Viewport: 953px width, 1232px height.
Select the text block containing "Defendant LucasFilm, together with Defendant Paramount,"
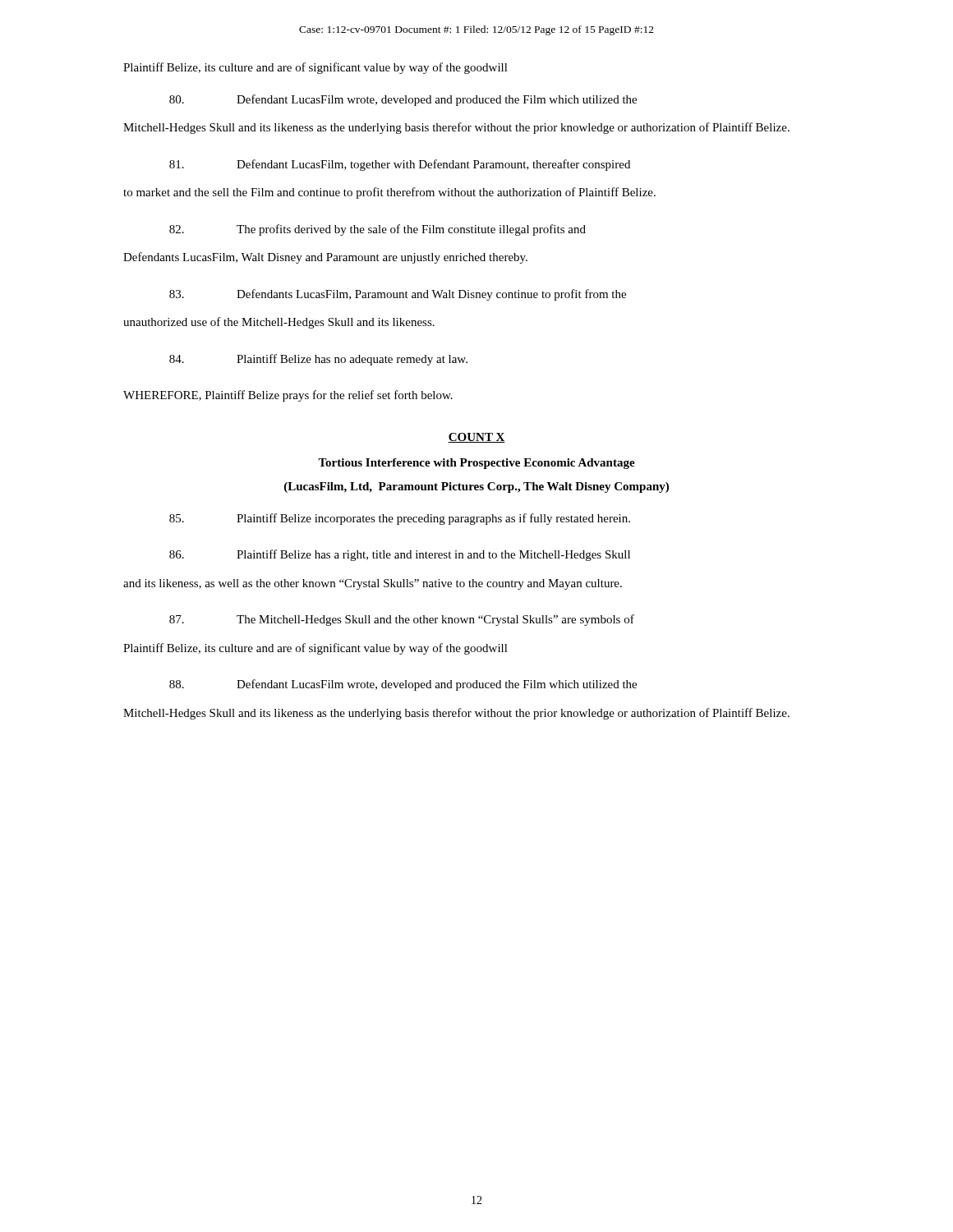click(476, 178)
